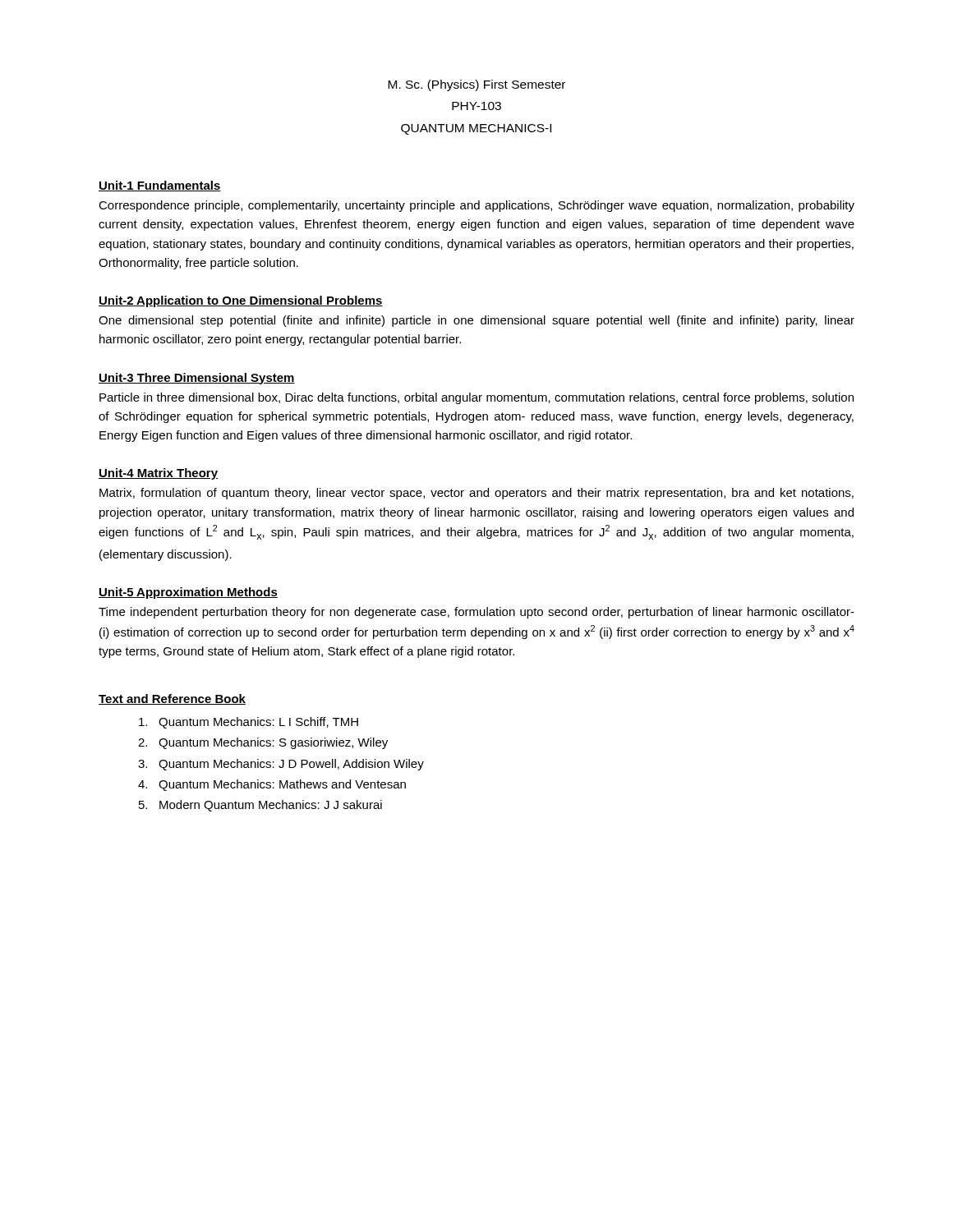Find the region starting "2. Quantum Mechanics: S gasioriwiez,"
This screenshot has width=953, height=1232.
(263, 742)
